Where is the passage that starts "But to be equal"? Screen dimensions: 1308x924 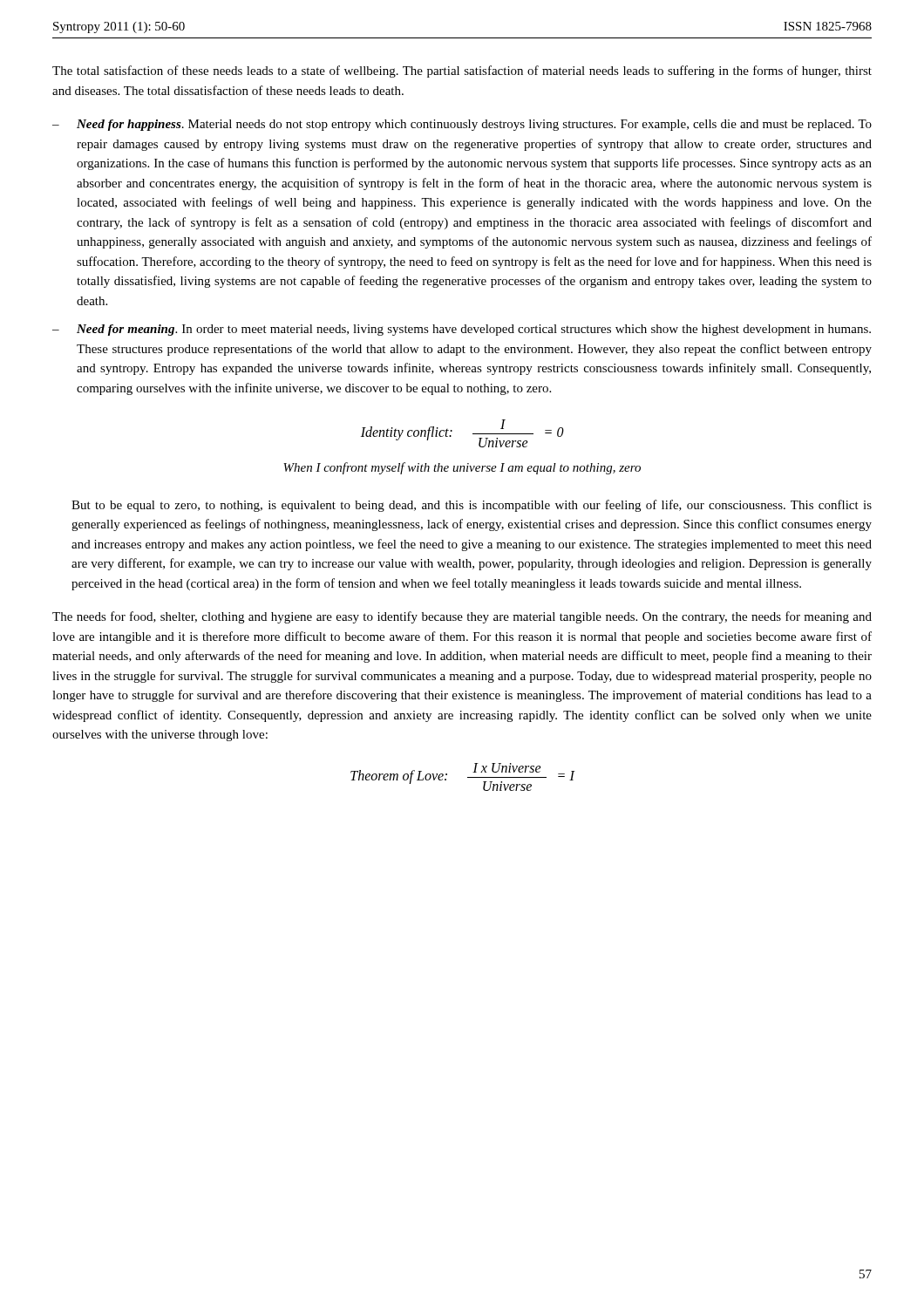click(x=472, y=544)
